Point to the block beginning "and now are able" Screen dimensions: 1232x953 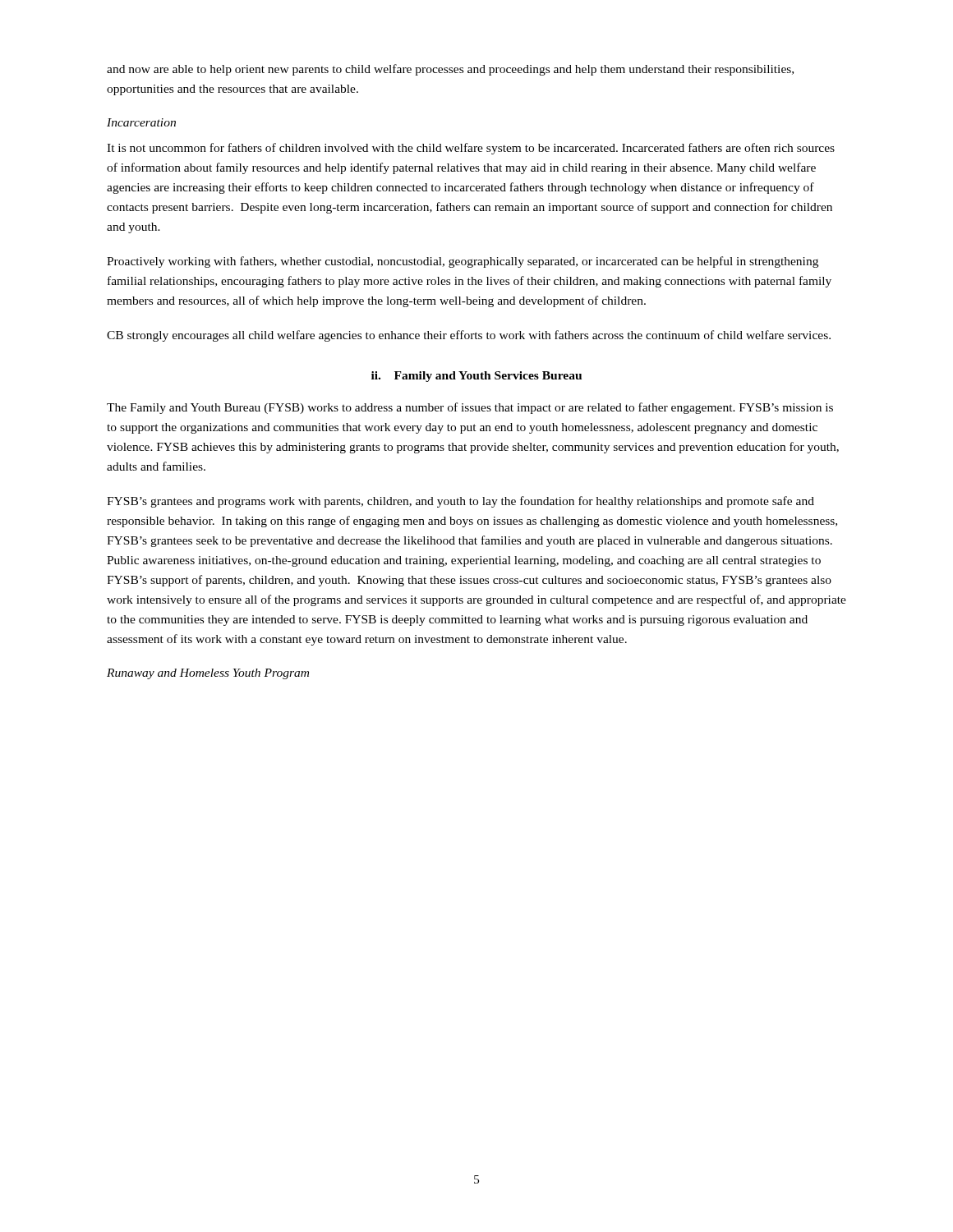[451, 78]
